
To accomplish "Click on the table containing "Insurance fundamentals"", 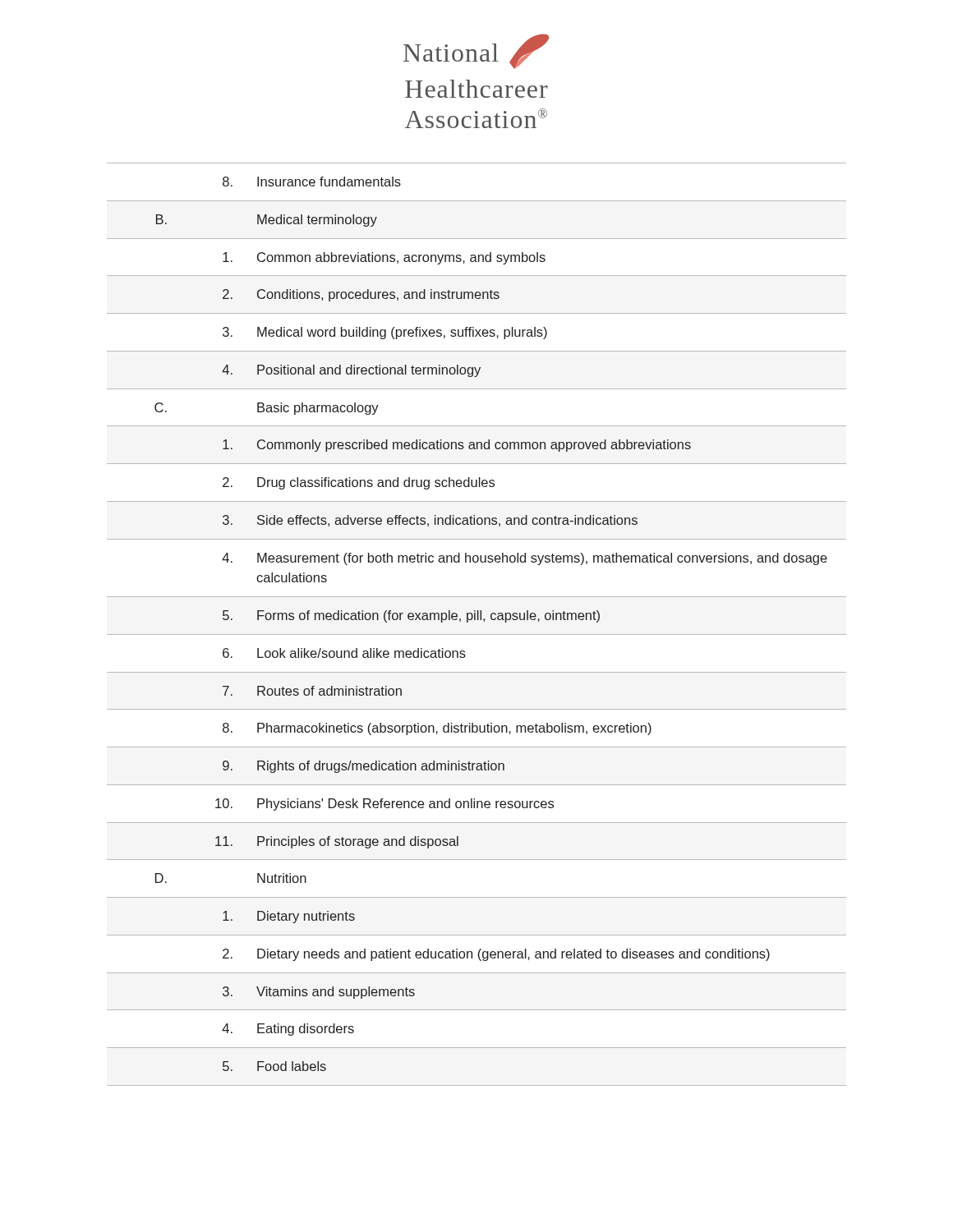I will pyautogui.click(x=476, y=624).
